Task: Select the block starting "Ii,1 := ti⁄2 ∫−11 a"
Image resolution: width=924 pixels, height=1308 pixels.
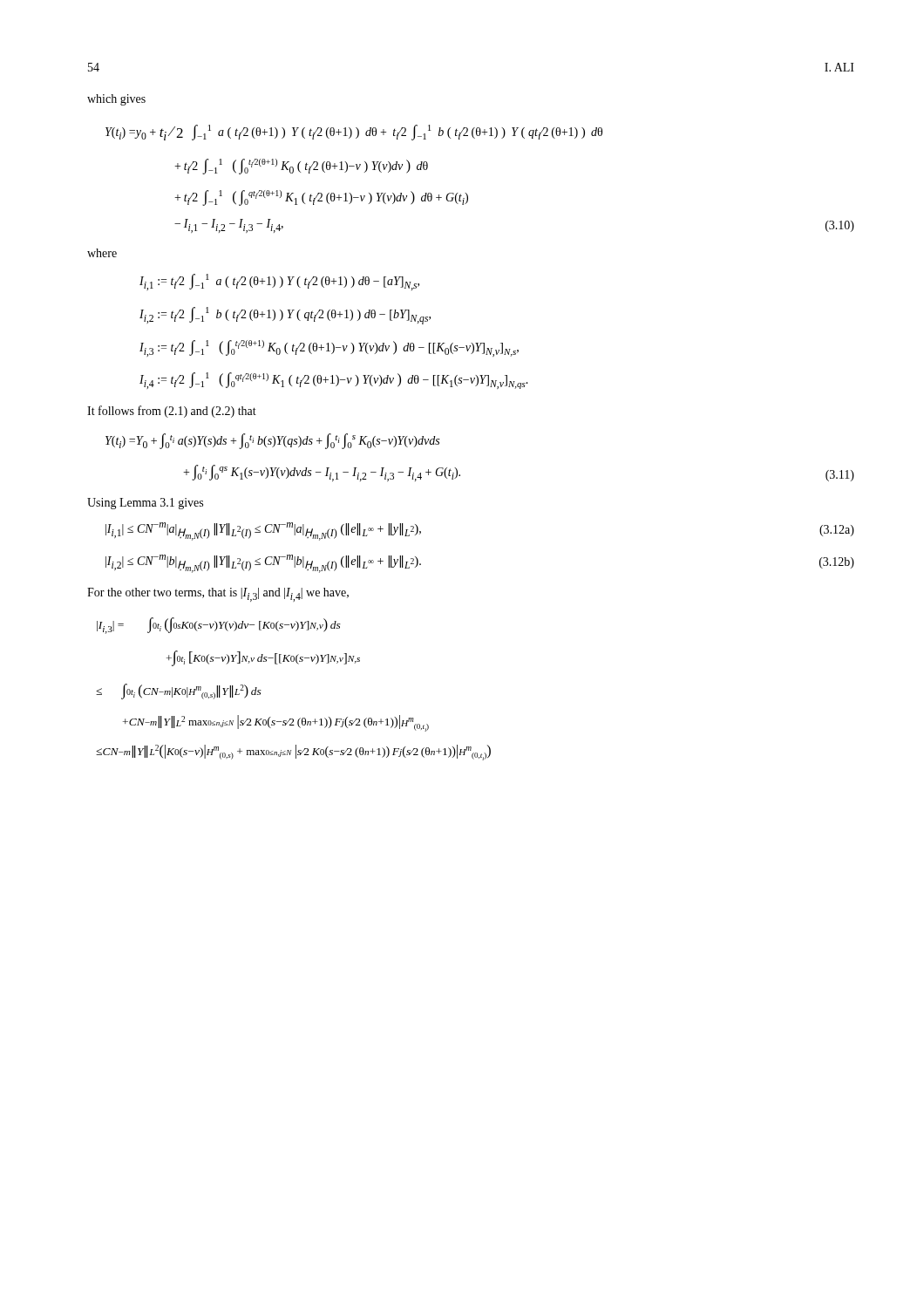Action: [x=279, y=282]
